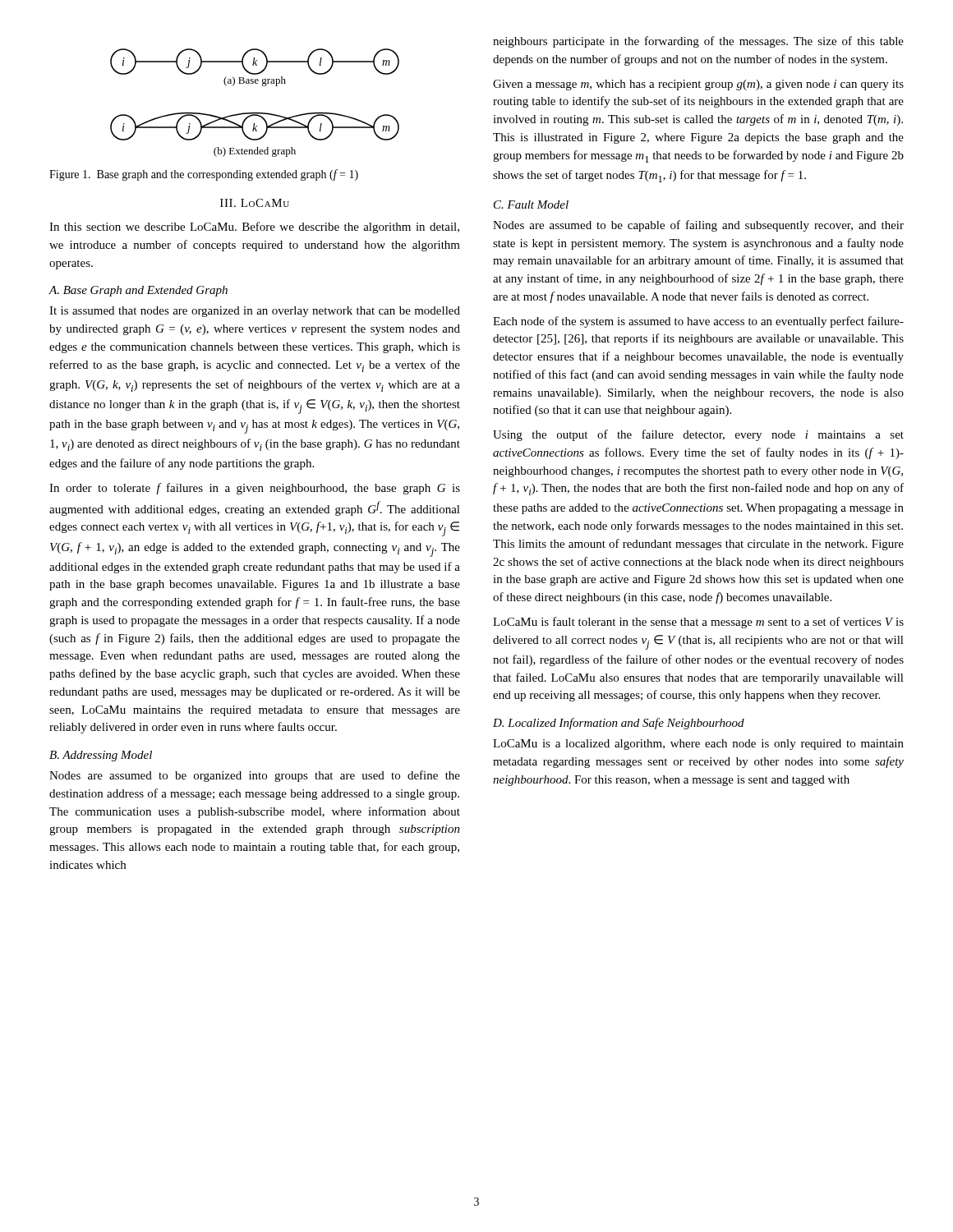Viewport: 953px width, 1232px height.
Task: Click where it says "A. Base Graph and Extended Graph"
Action: tap(139, 290)
